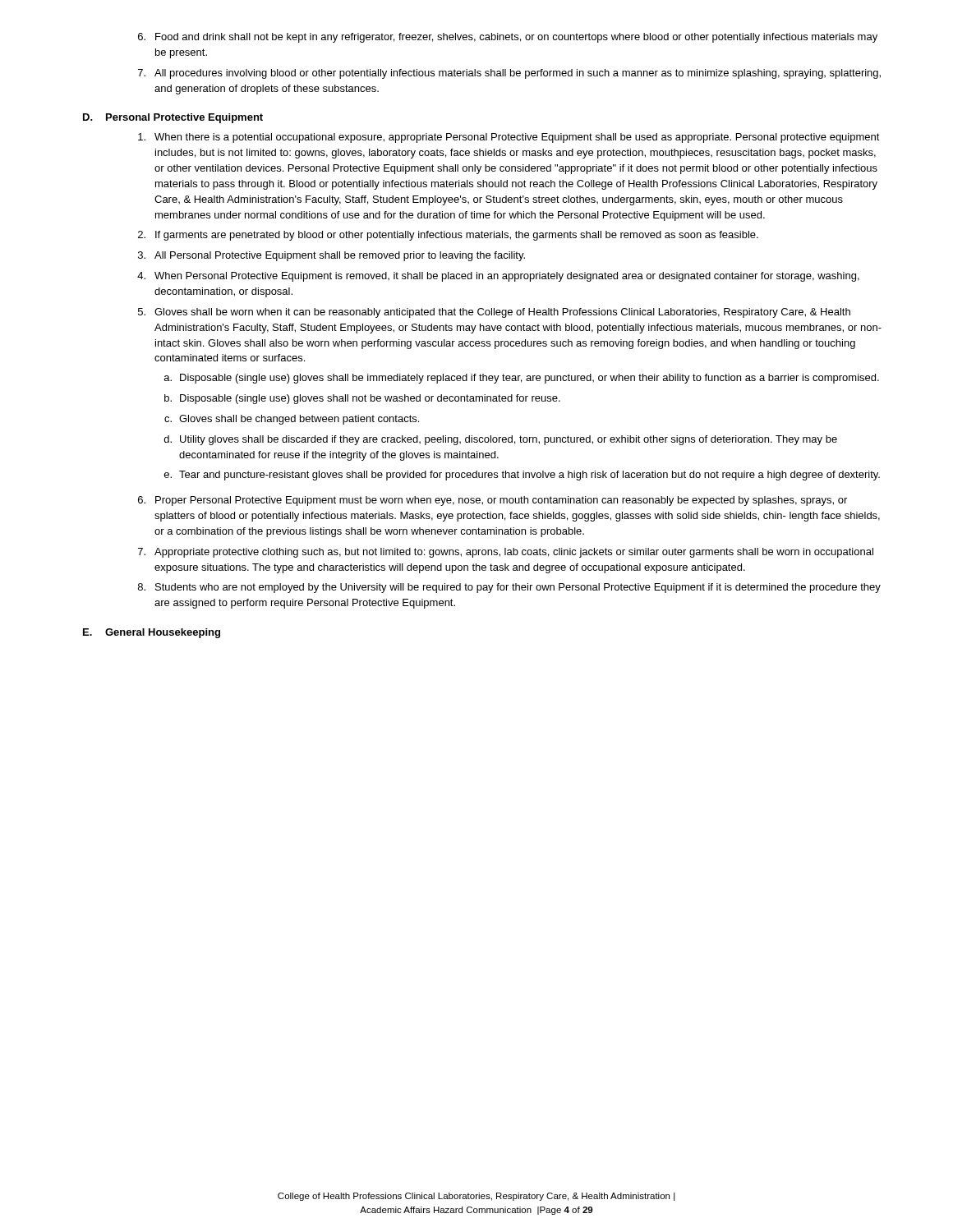Find "D. Personal Protective Equipment" on this page
953x1232 pixels.
coord(173,117)
